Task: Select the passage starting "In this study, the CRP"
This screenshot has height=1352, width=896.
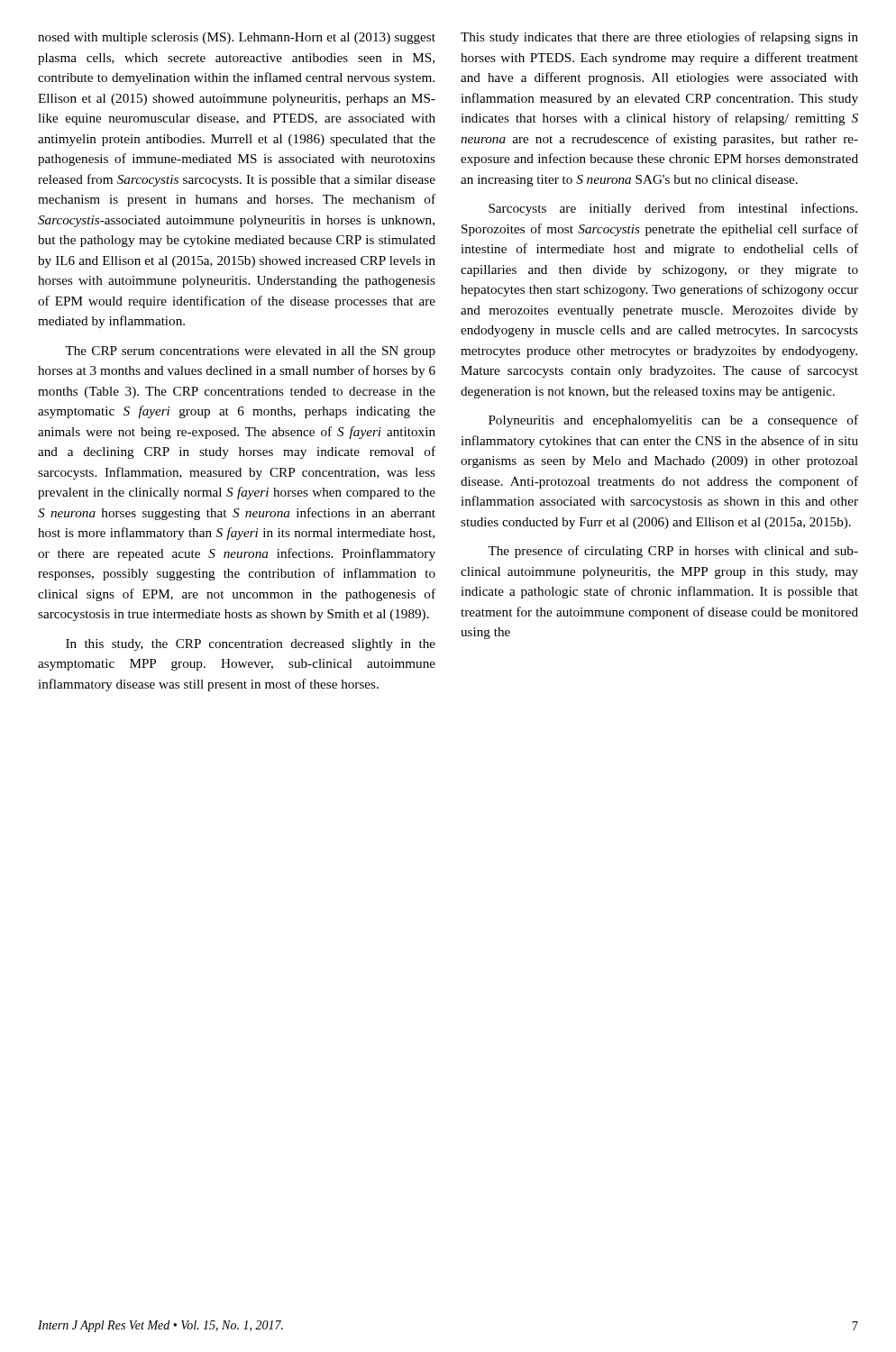Action: point(237,664)
